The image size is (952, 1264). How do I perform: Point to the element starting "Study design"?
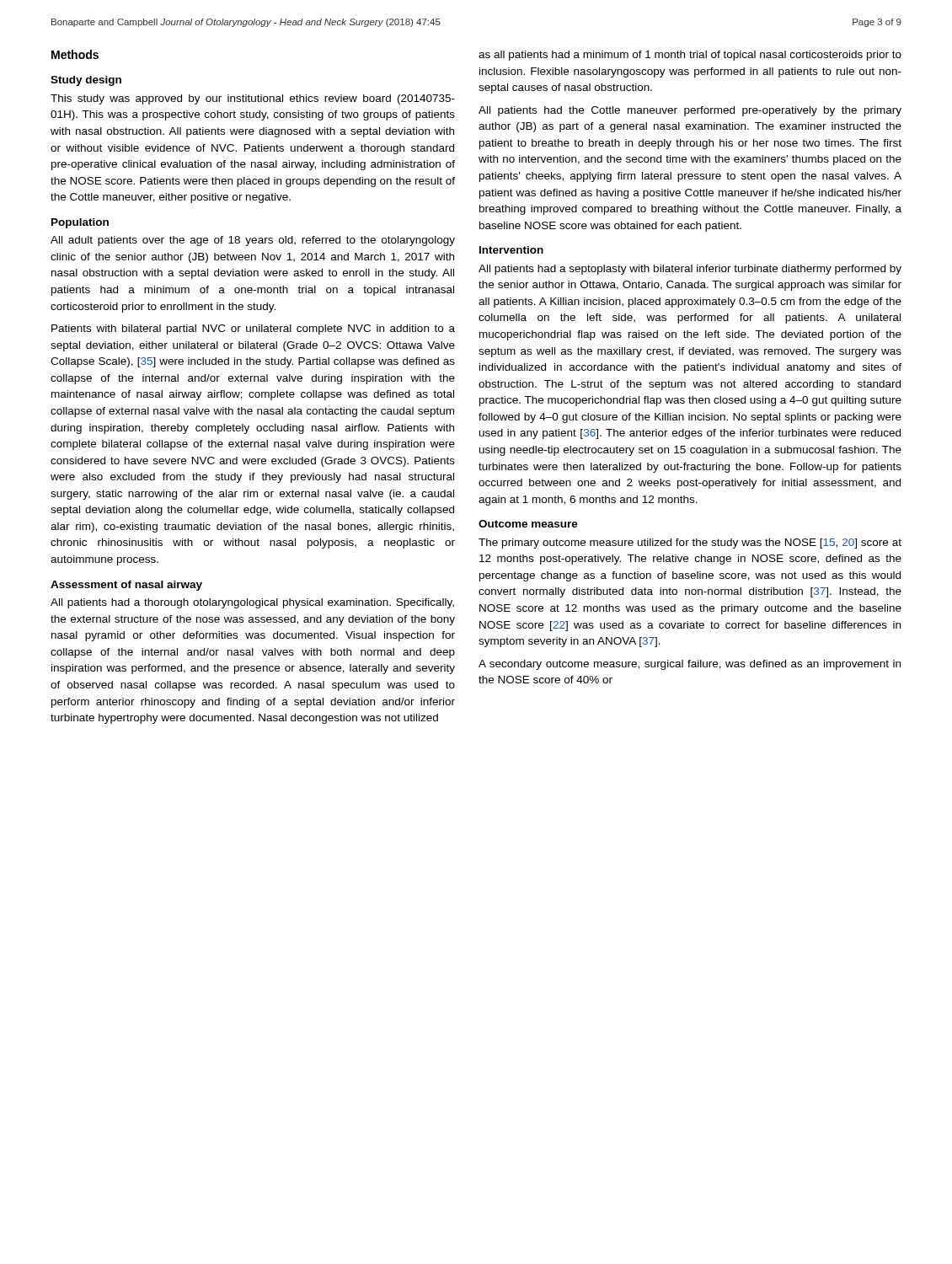pos(86,80)
